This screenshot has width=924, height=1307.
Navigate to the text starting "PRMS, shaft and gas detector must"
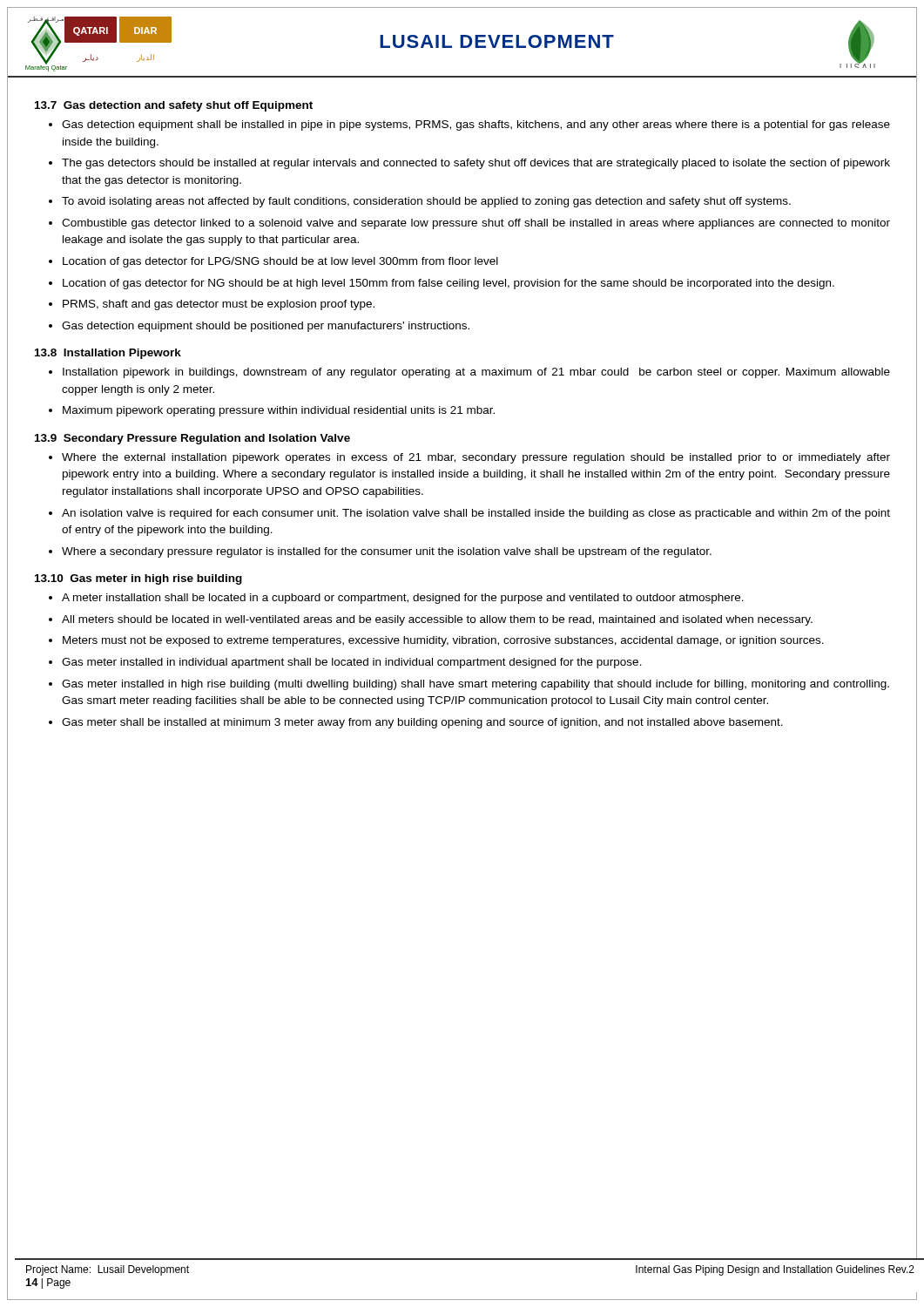[219, 304]
